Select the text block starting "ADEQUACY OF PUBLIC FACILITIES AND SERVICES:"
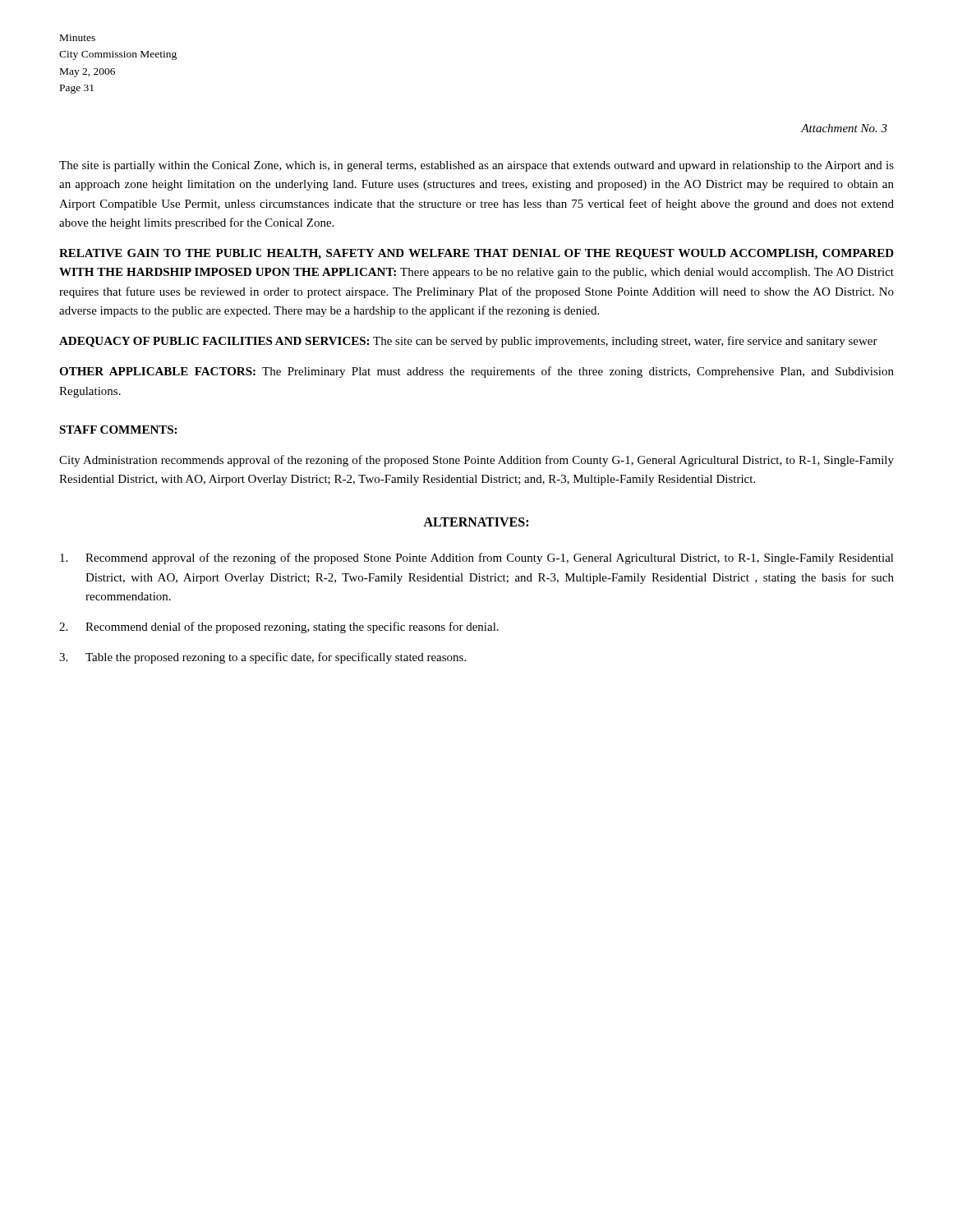Screen dimensions: 1232x953 click(x=468, y=341)
